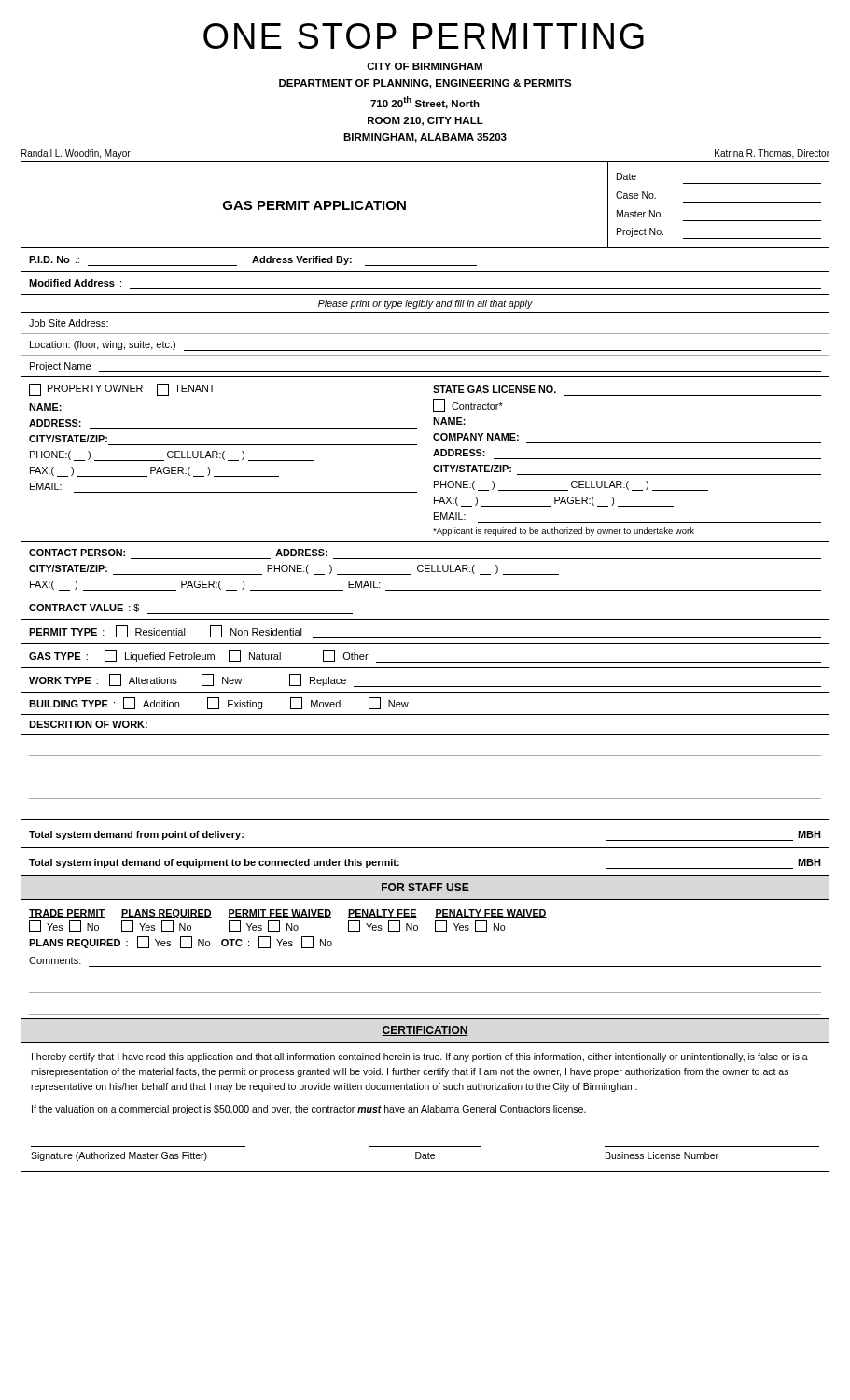Click on the title that says "ONE STOP PERMITTING"

425,36
